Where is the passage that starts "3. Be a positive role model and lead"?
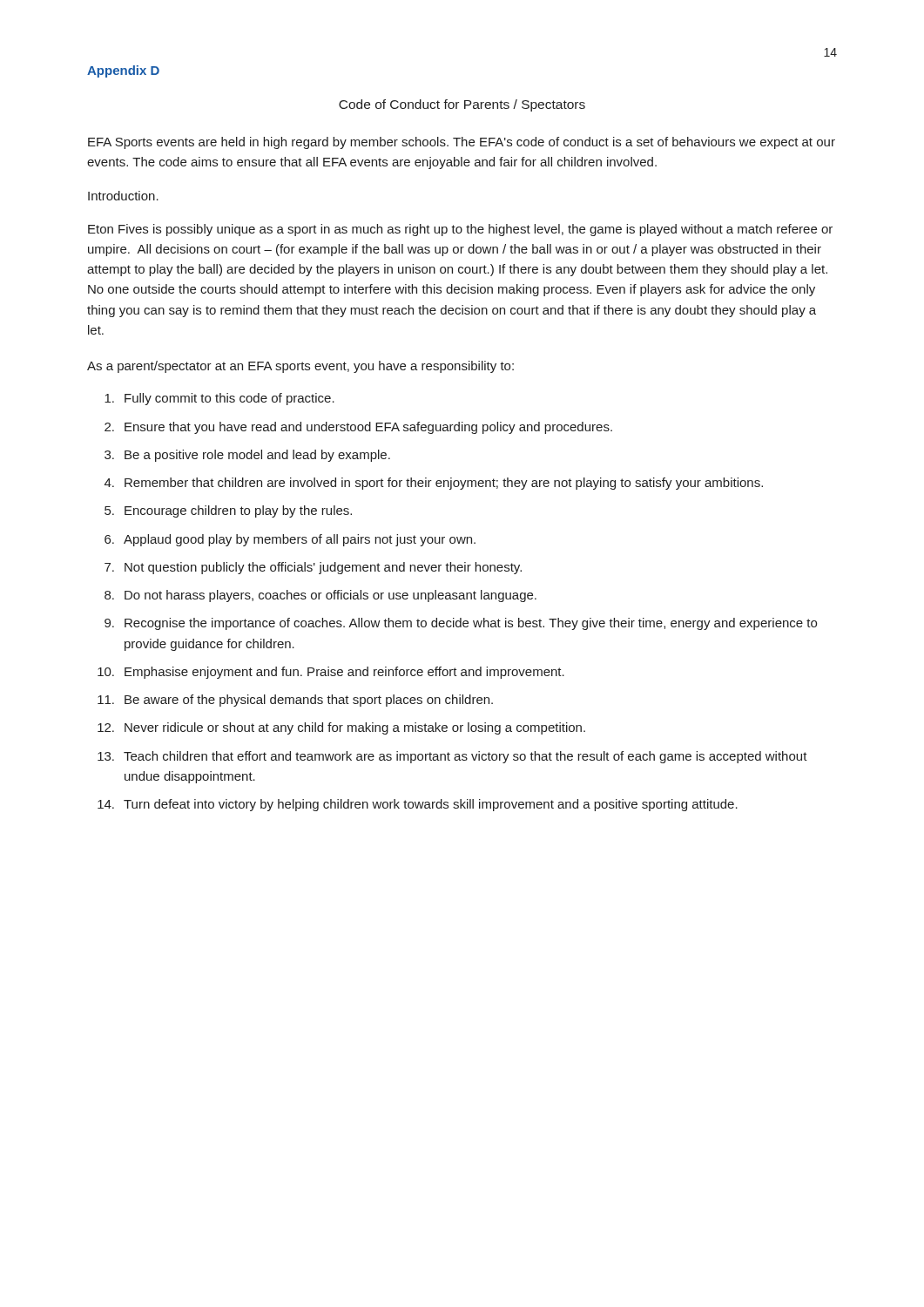This screenshot has width=924, height=1307. 247,456
